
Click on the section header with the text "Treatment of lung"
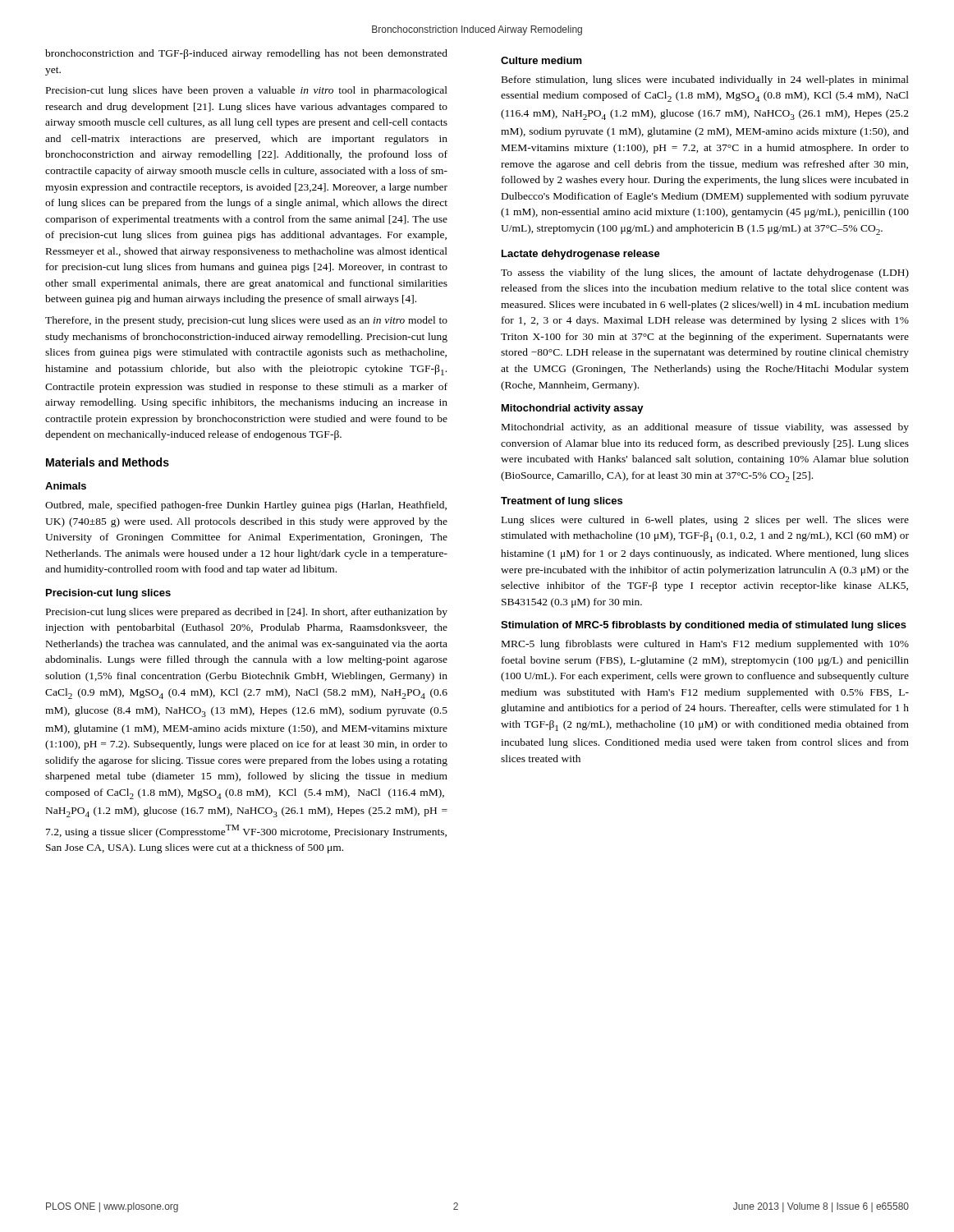click(562, 500)
